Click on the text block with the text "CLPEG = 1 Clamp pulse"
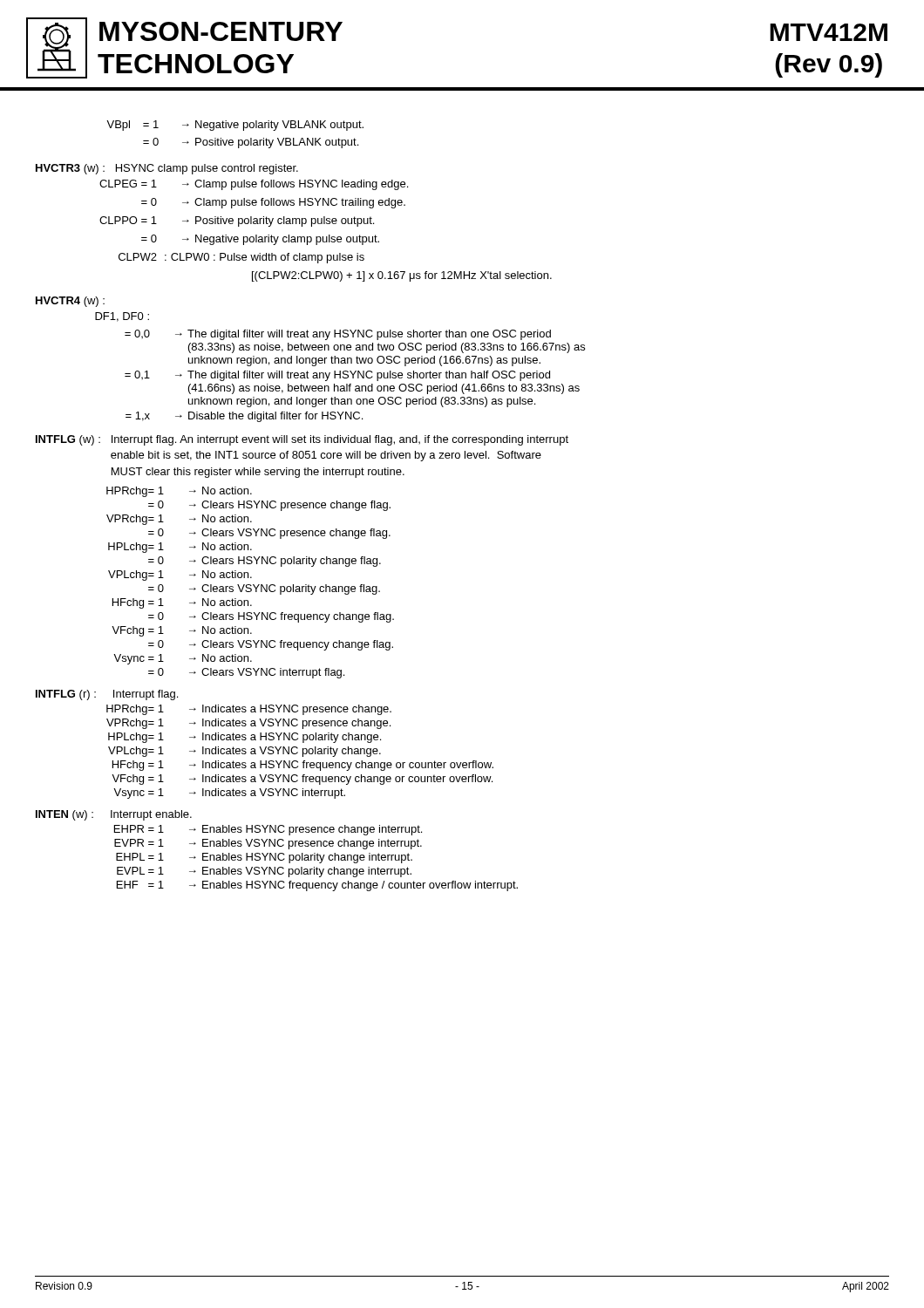The image size is (924, 1308). click(254, 185)
